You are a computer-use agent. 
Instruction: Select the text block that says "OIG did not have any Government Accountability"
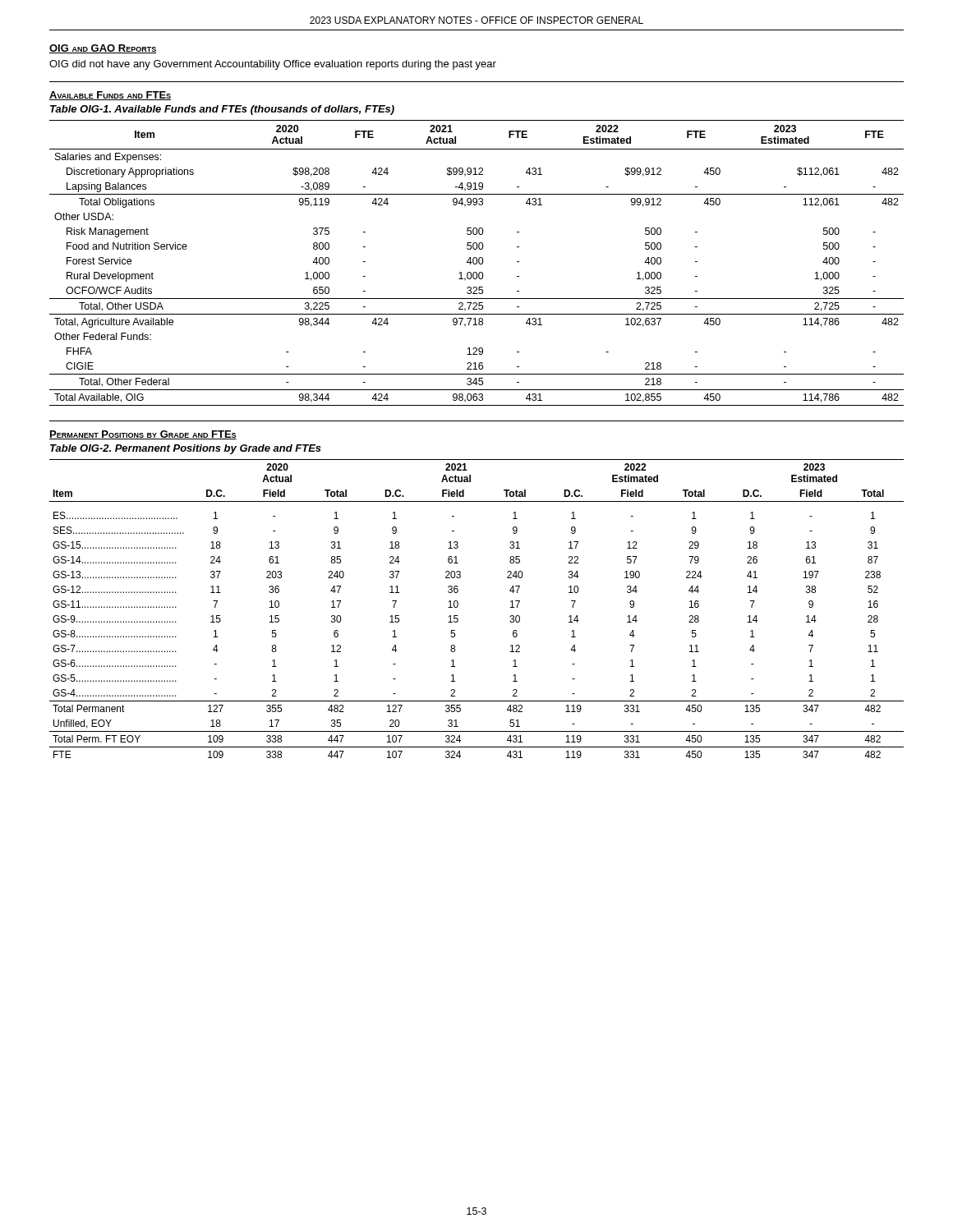273,64
